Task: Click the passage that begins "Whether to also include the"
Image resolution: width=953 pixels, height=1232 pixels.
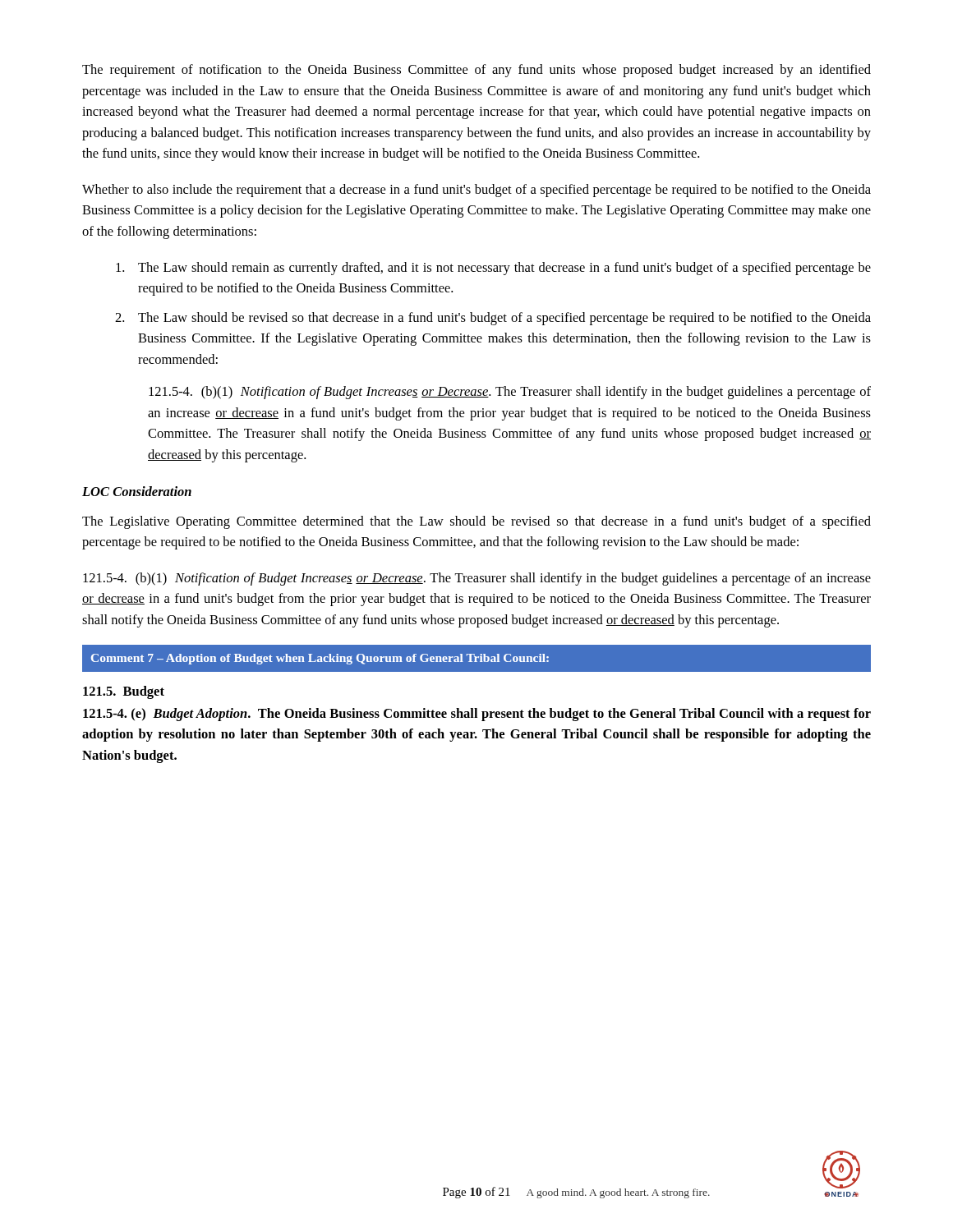Action: click(476, 210)
